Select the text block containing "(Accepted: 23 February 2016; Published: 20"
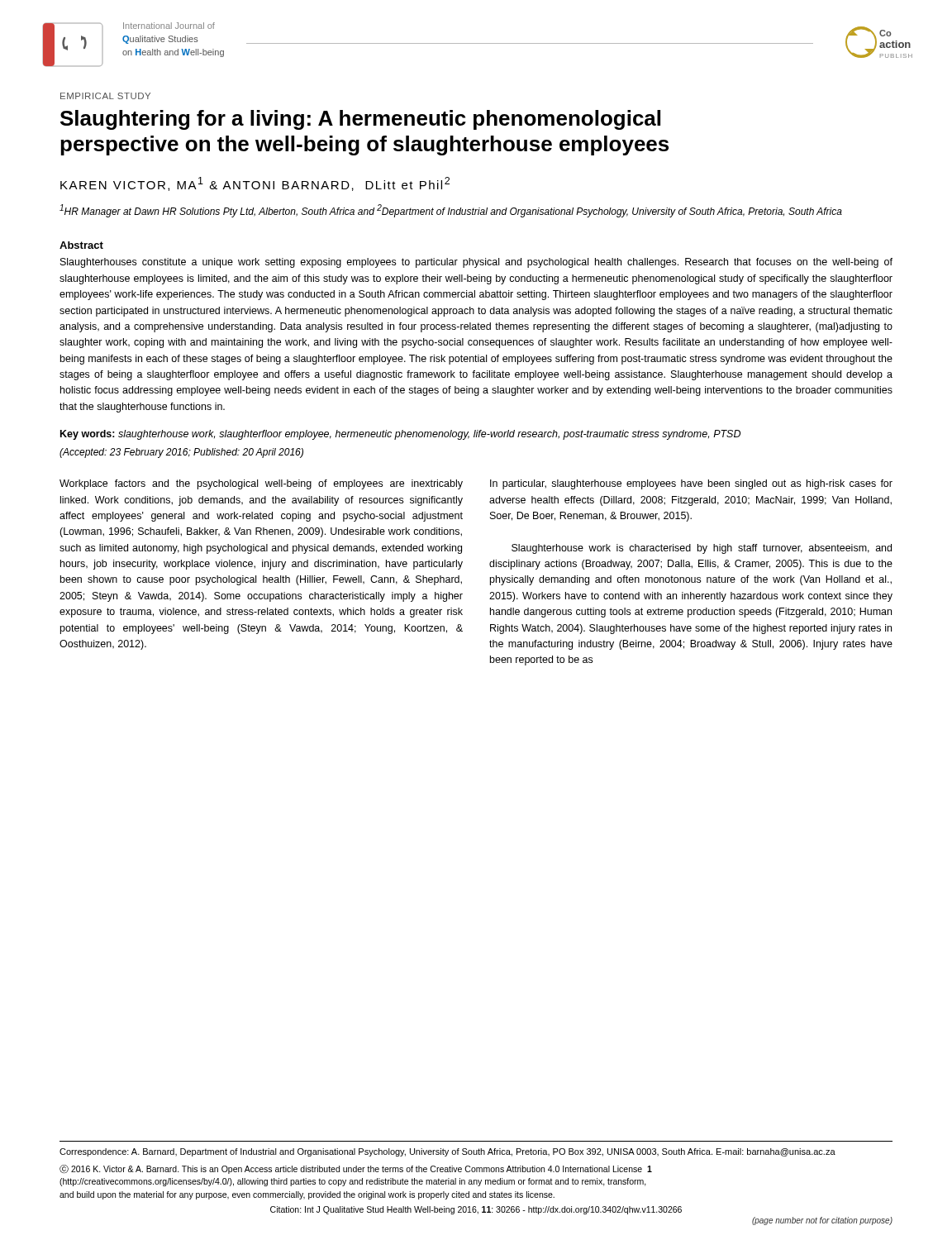The image size is (952, 1240). click(182, 452)
